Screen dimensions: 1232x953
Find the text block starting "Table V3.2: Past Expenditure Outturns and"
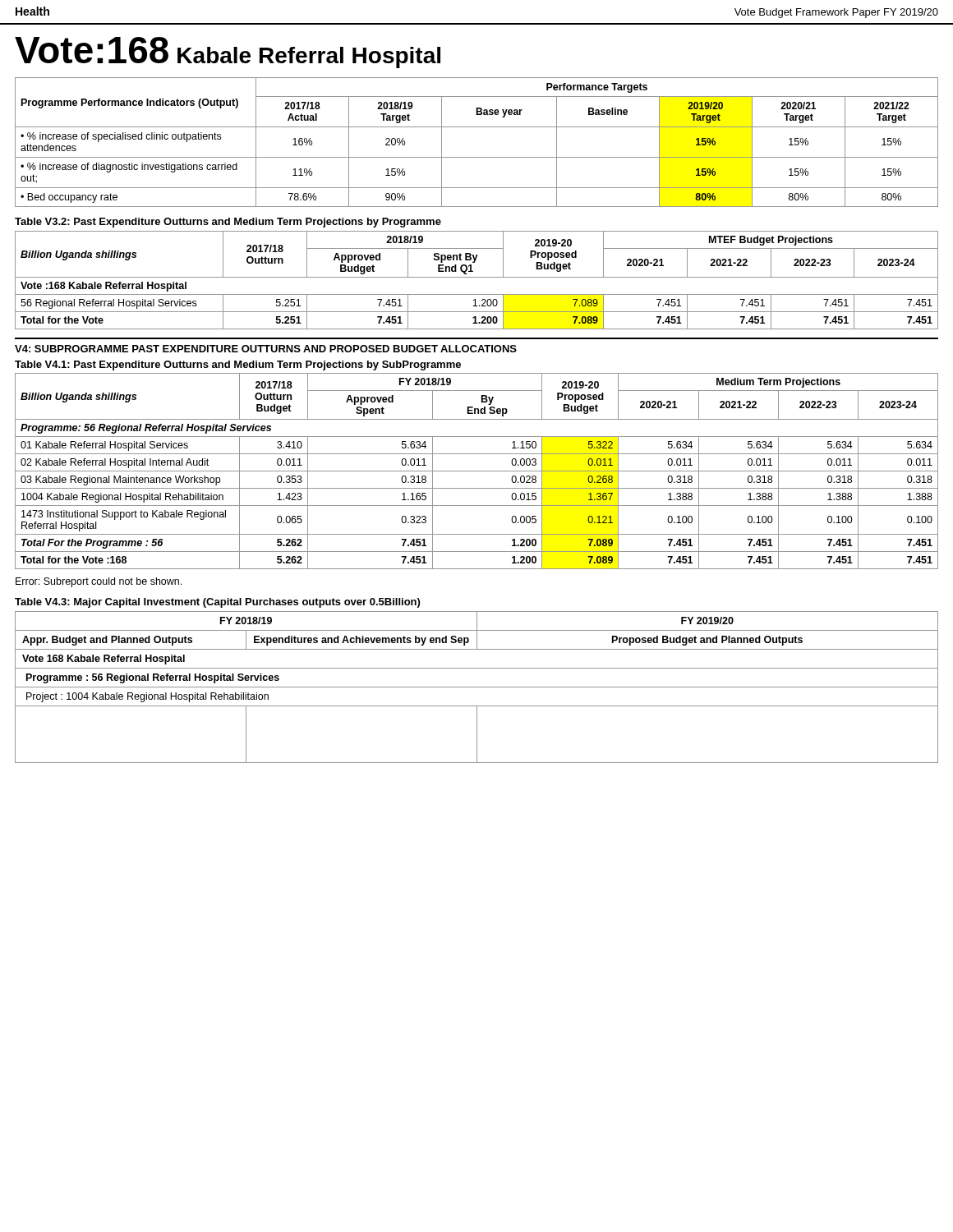pos(228,221)
